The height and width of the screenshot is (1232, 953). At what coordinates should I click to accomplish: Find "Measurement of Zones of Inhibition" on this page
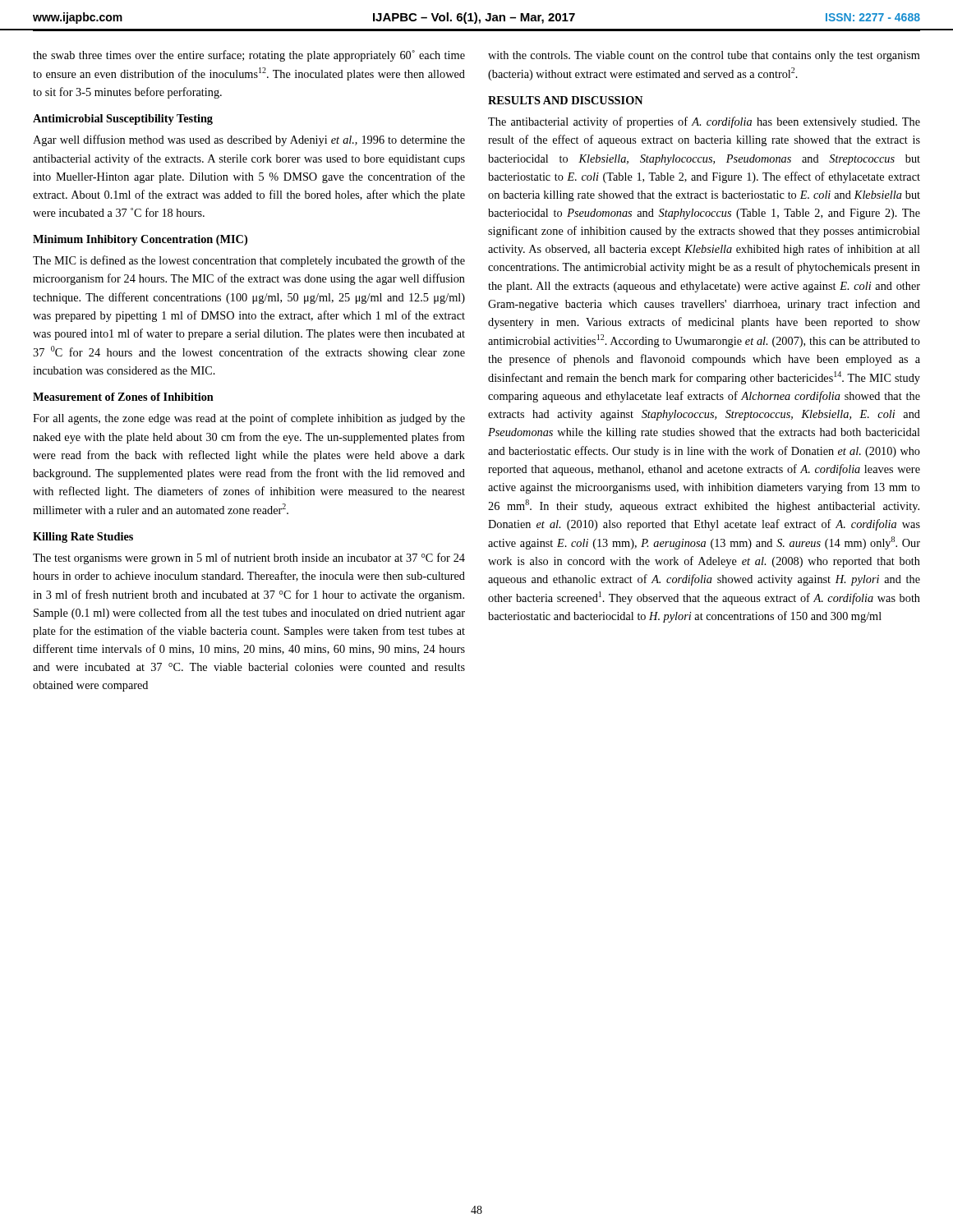click(x=123, y=397)
